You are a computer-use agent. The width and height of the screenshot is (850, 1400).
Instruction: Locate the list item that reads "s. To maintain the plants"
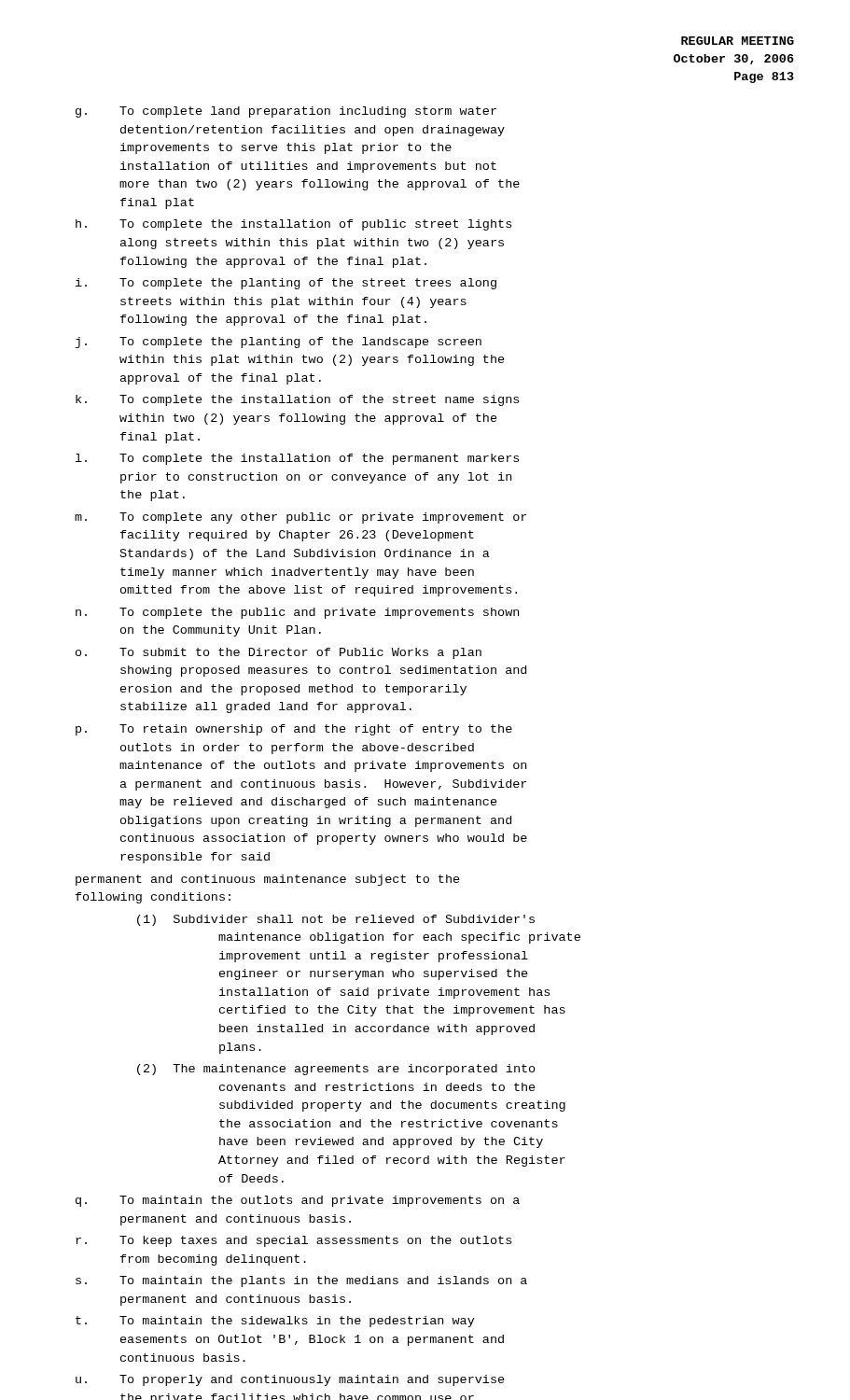(x=434, y=1291)
